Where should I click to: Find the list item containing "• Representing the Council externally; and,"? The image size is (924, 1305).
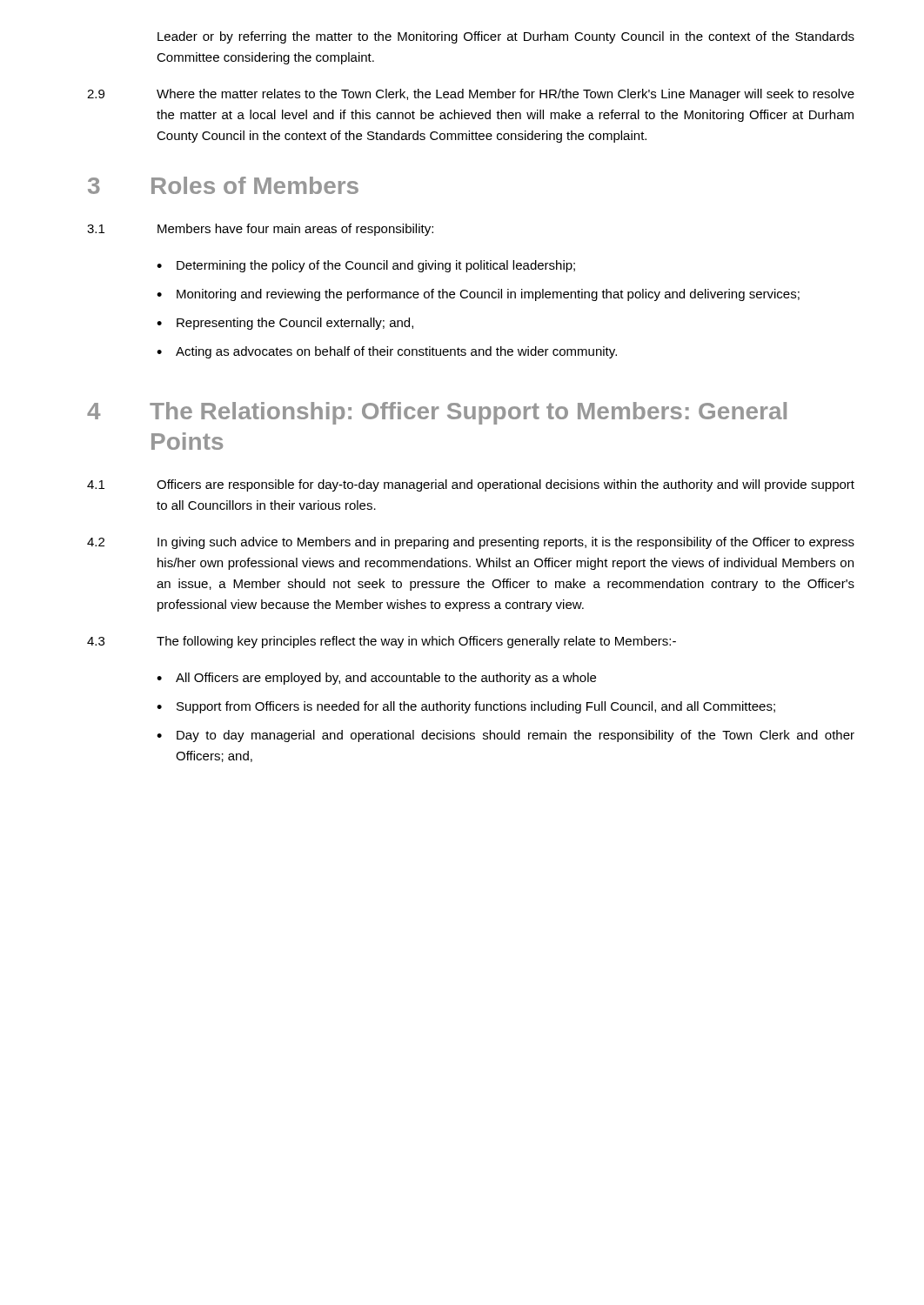click(x=285, y=324)
